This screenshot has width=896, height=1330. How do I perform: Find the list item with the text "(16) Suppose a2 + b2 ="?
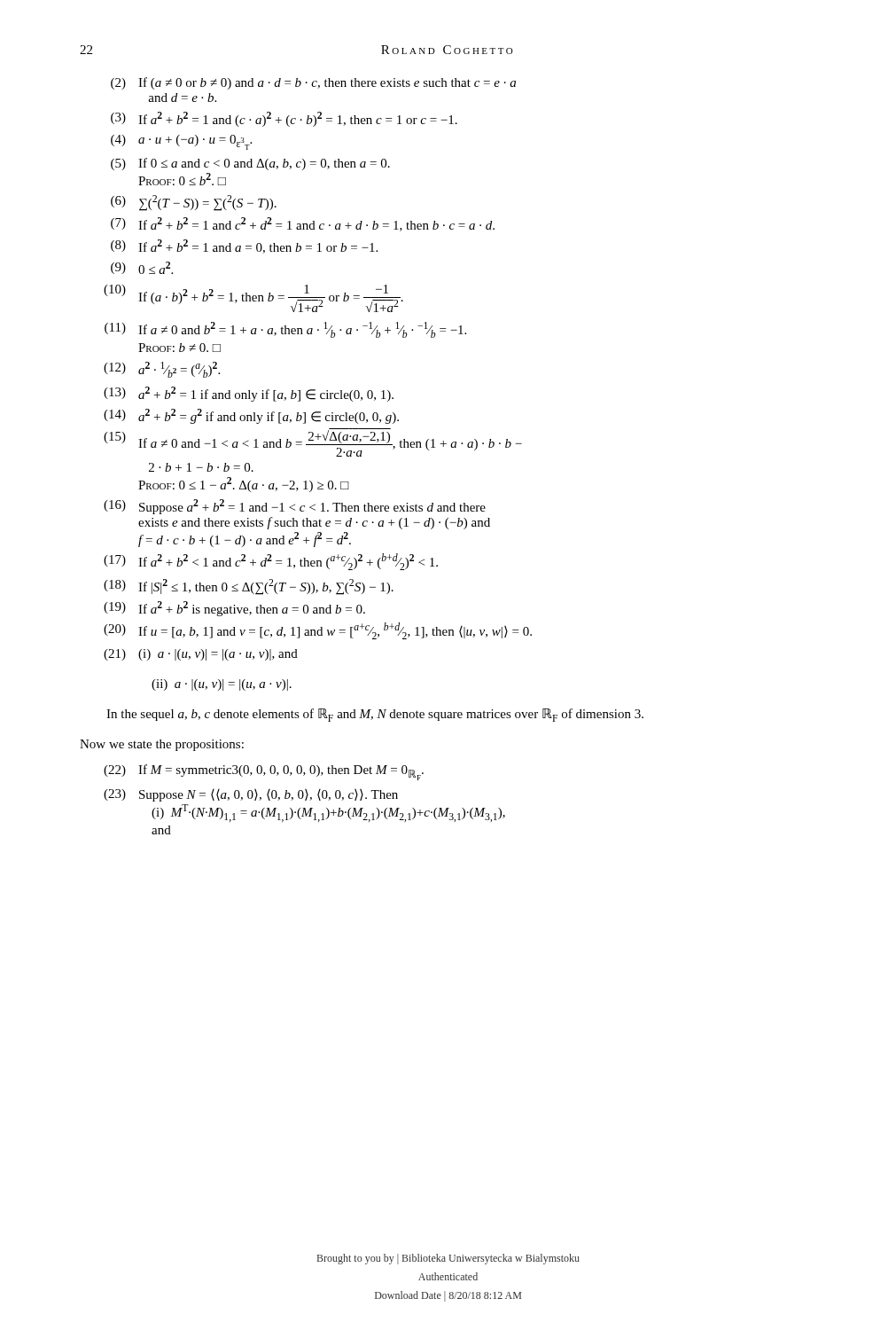(x=285, y=523)
